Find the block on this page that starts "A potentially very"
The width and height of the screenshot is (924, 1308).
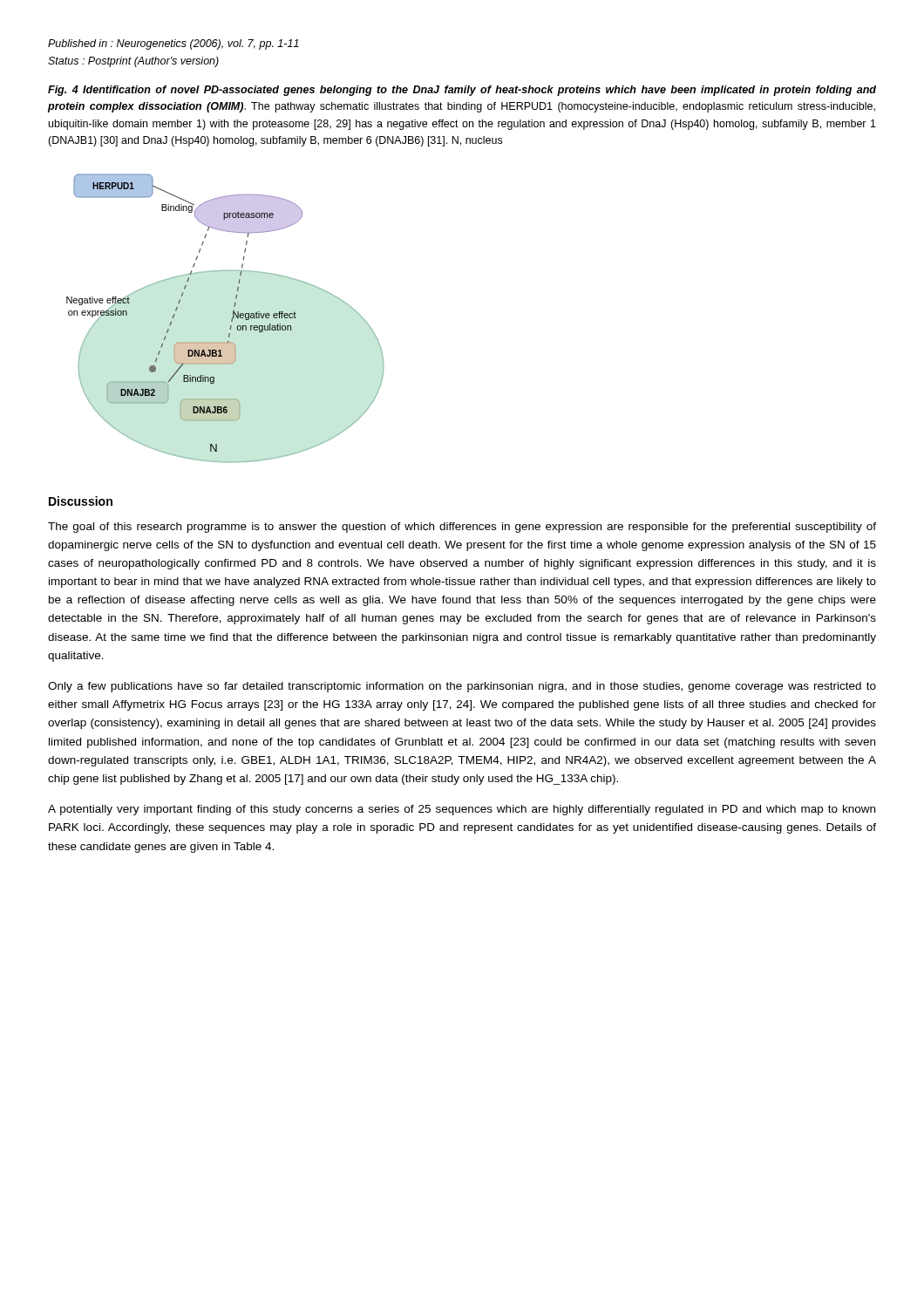462,827
